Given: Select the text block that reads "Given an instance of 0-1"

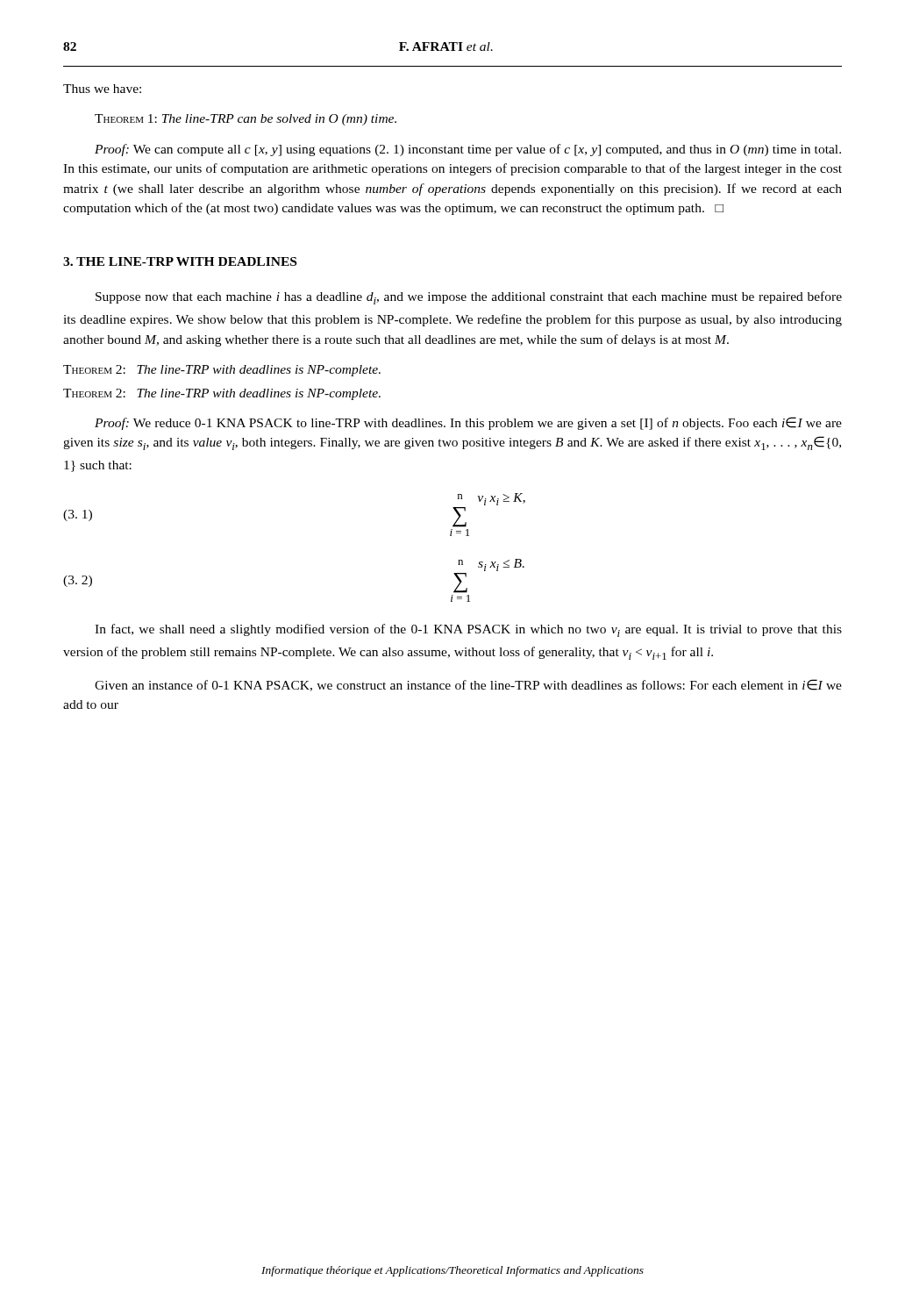Looking at the screenshot, I should pyautogui.click(x=452, y=694).
